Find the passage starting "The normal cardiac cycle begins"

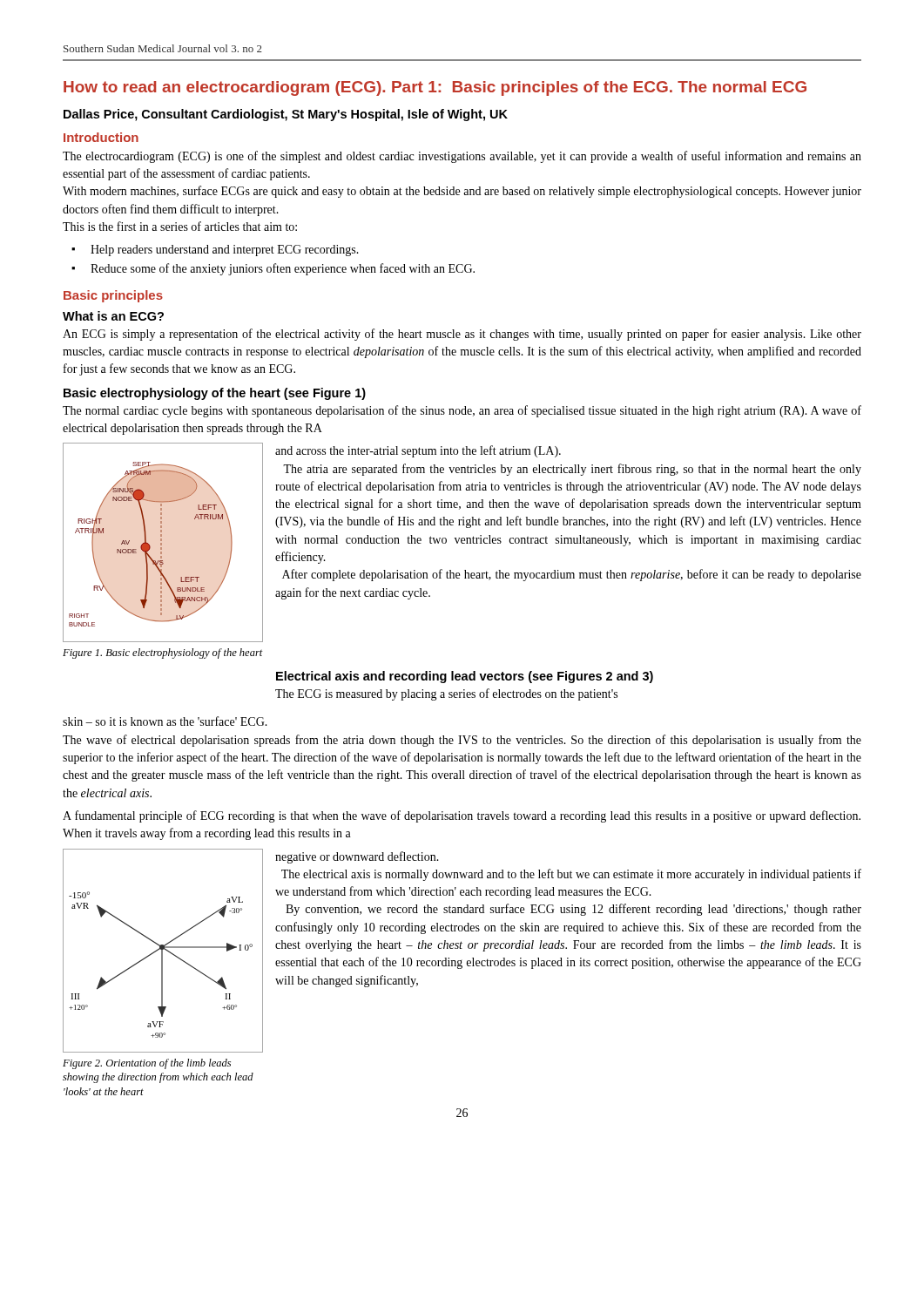462,419
